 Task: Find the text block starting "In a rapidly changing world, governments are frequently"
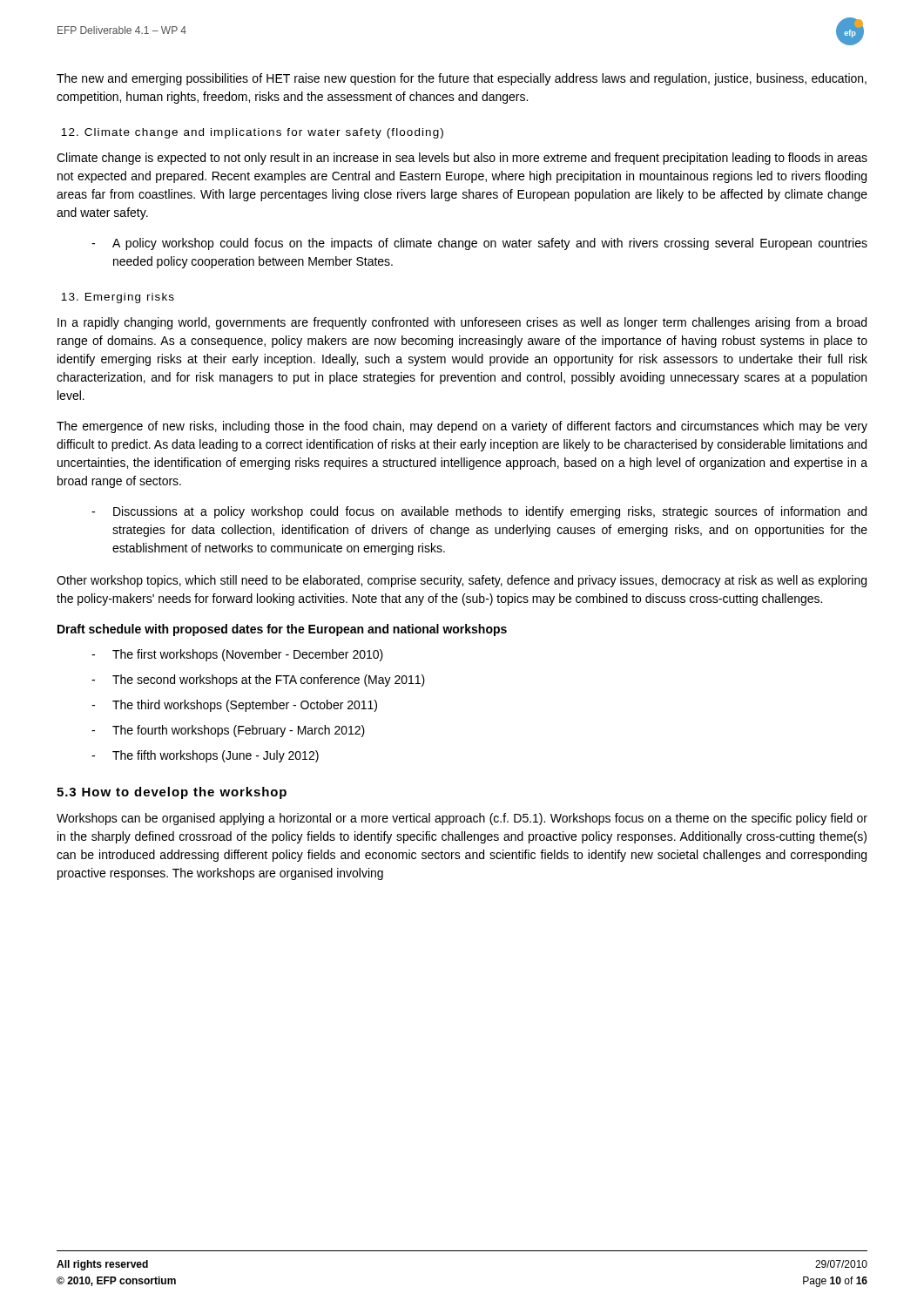(x=462, y=359)
